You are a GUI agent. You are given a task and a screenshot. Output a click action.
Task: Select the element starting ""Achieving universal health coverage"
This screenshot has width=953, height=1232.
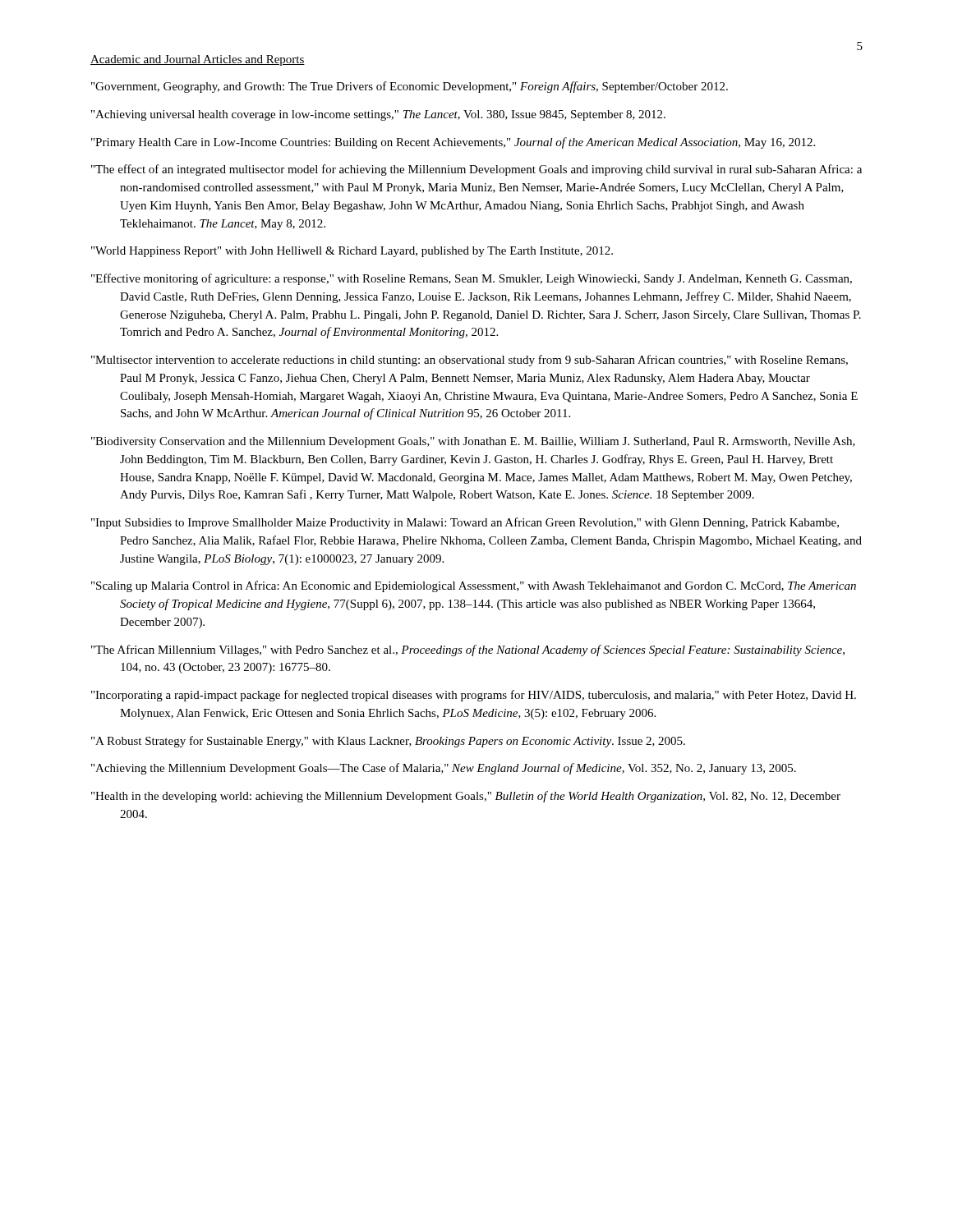click(378, 114)
